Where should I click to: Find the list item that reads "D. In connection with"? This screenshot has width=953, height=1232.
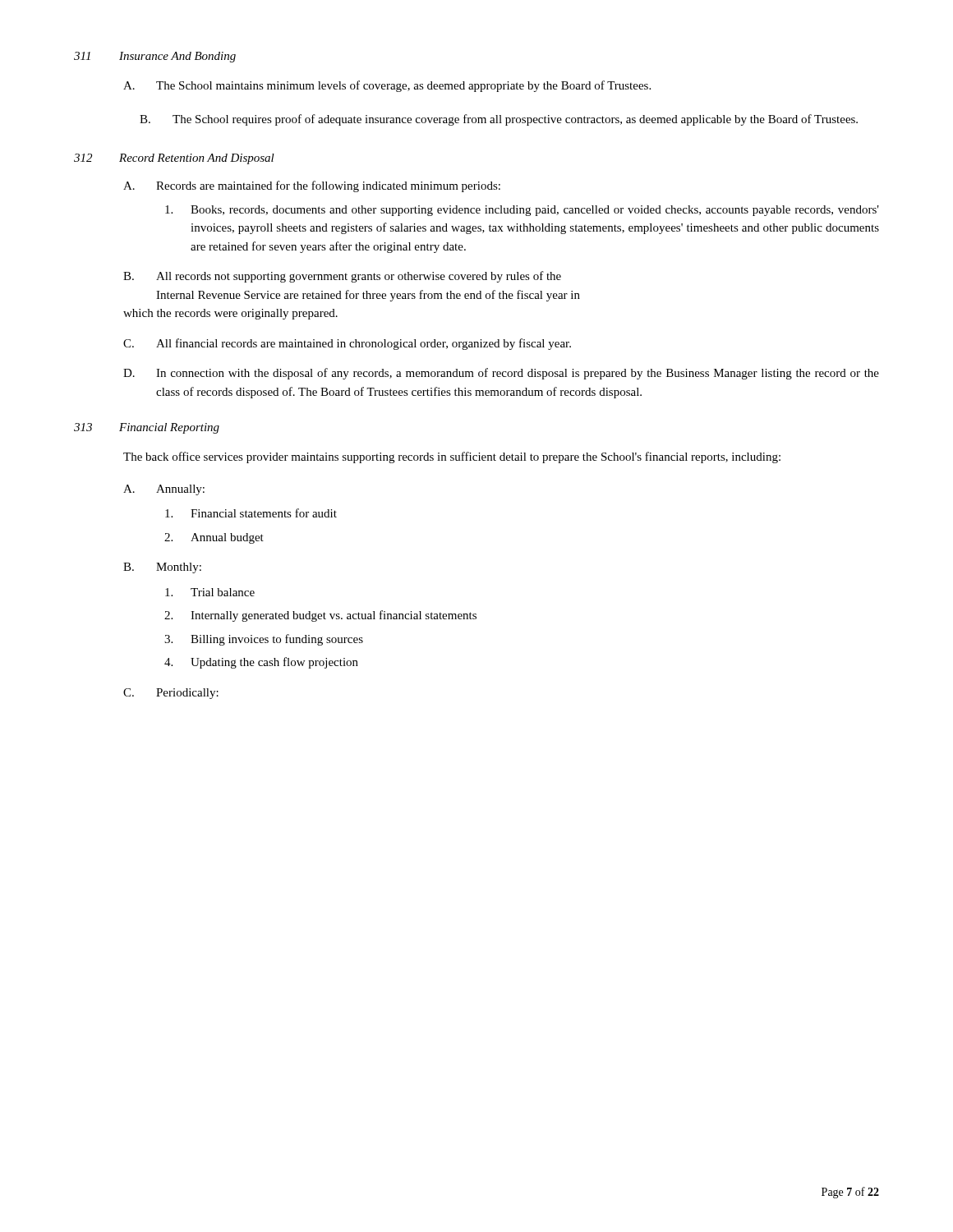pos(501,382)
